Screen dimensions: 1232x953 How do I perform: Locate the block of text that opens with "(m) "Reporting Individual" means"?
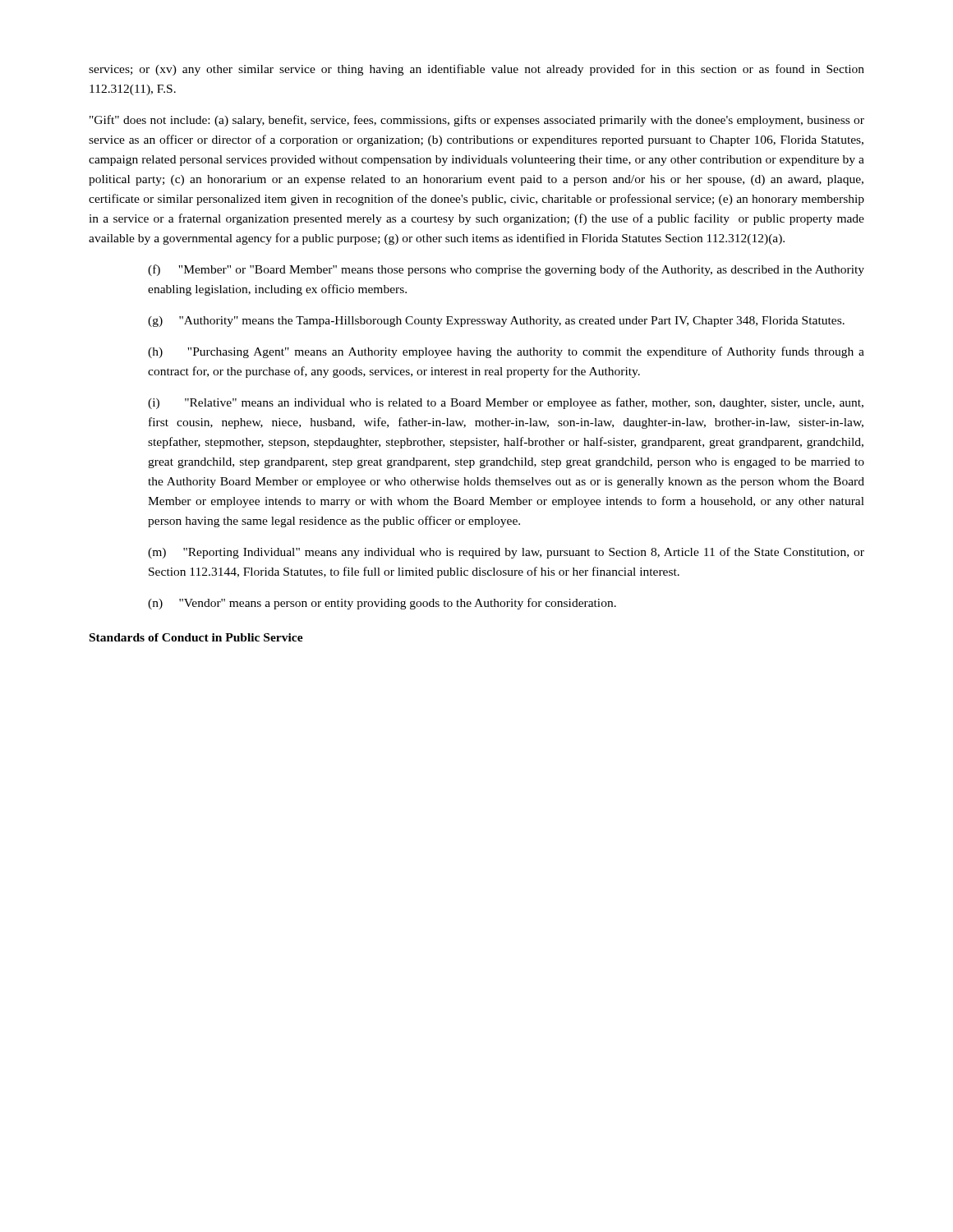[506, 562]
